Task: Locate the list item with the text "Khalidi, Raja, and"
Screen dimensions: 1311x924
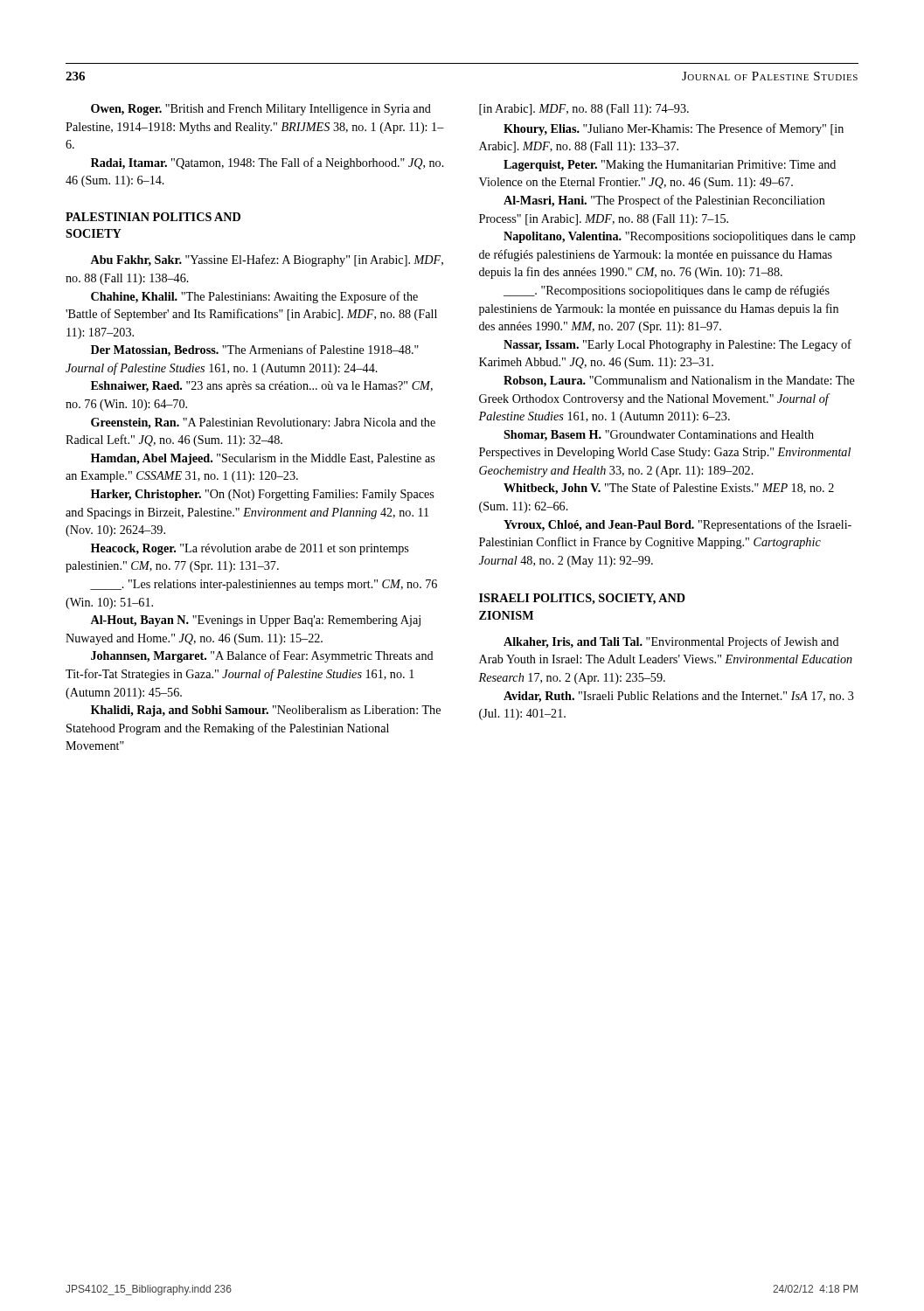Action: coord(253,728)
